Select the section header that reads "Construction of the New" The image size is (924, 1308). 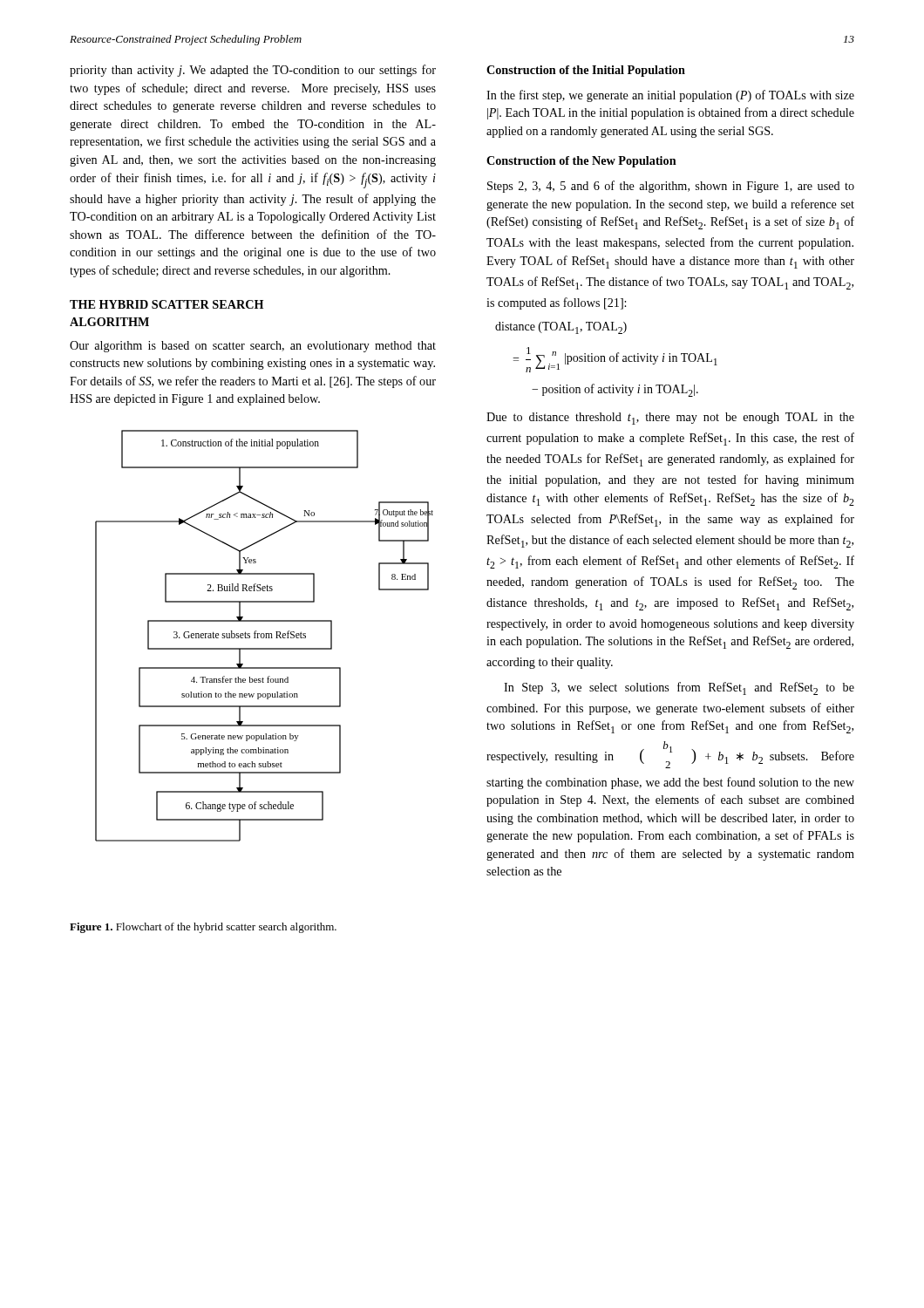[x=581, y=161]
